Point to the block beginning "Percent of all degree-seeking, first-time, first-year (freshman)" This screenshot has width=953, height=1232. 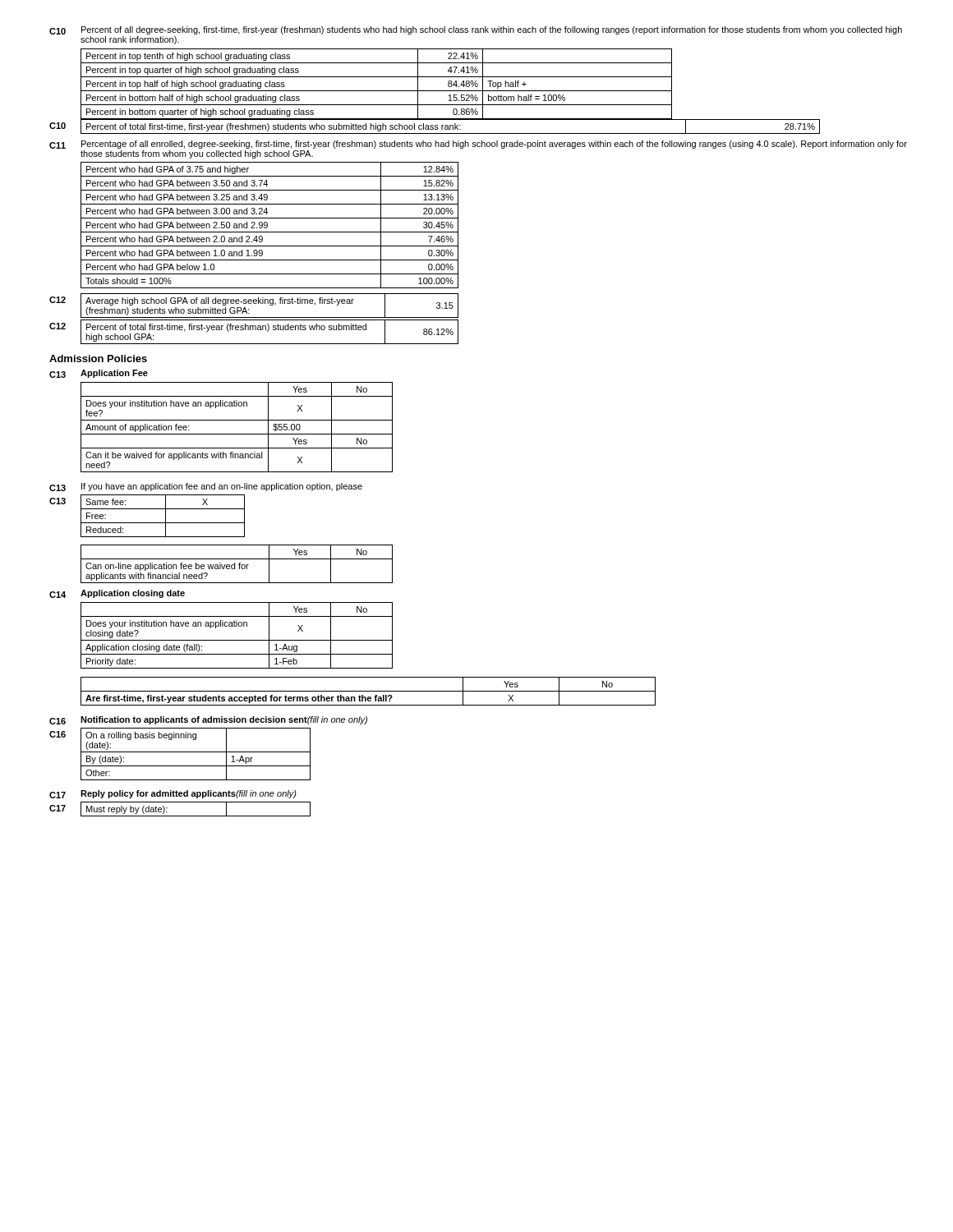(x=491, y=34)
